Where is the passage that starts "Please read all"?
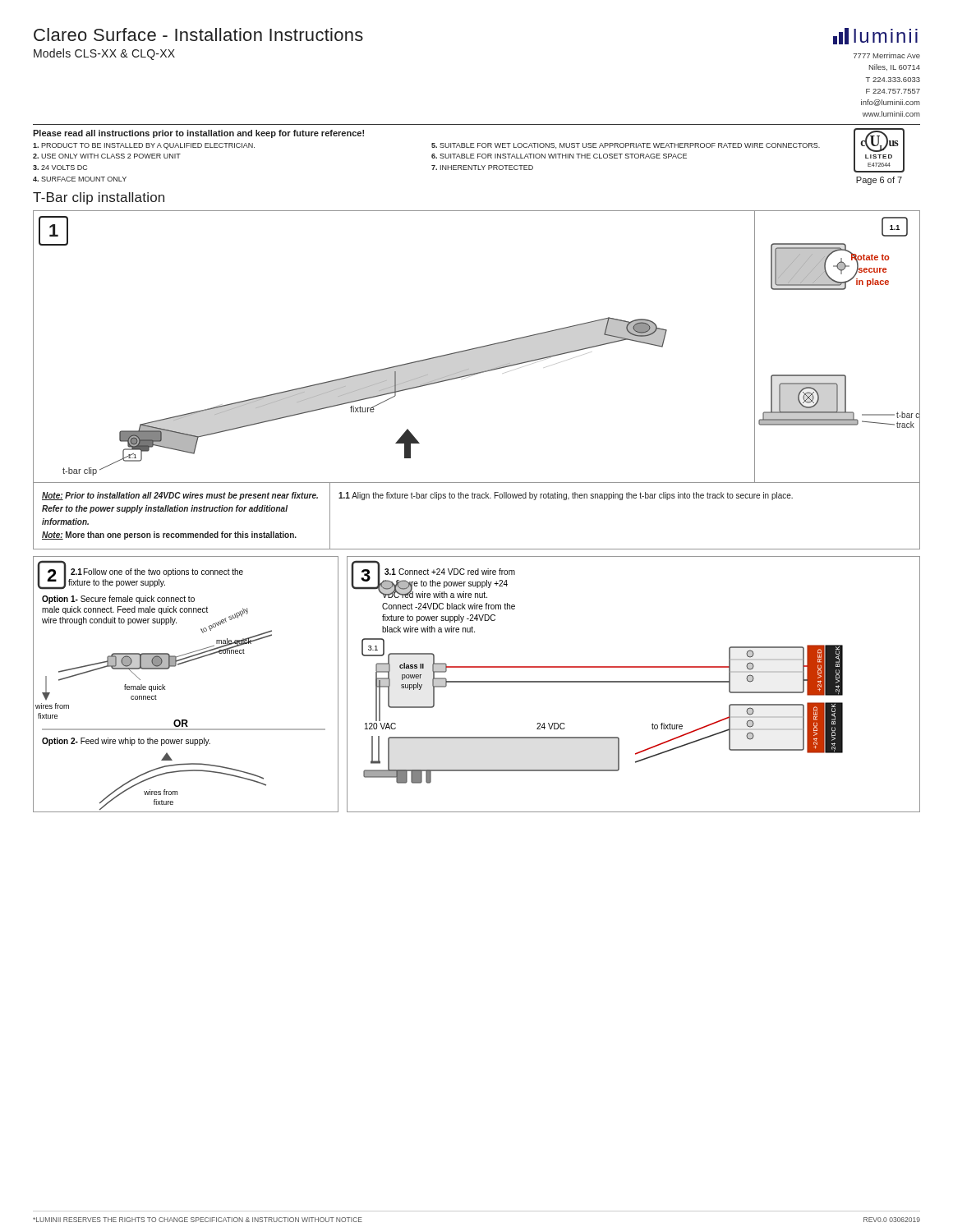Screen dimensions: 1232x953 [476, 157]
